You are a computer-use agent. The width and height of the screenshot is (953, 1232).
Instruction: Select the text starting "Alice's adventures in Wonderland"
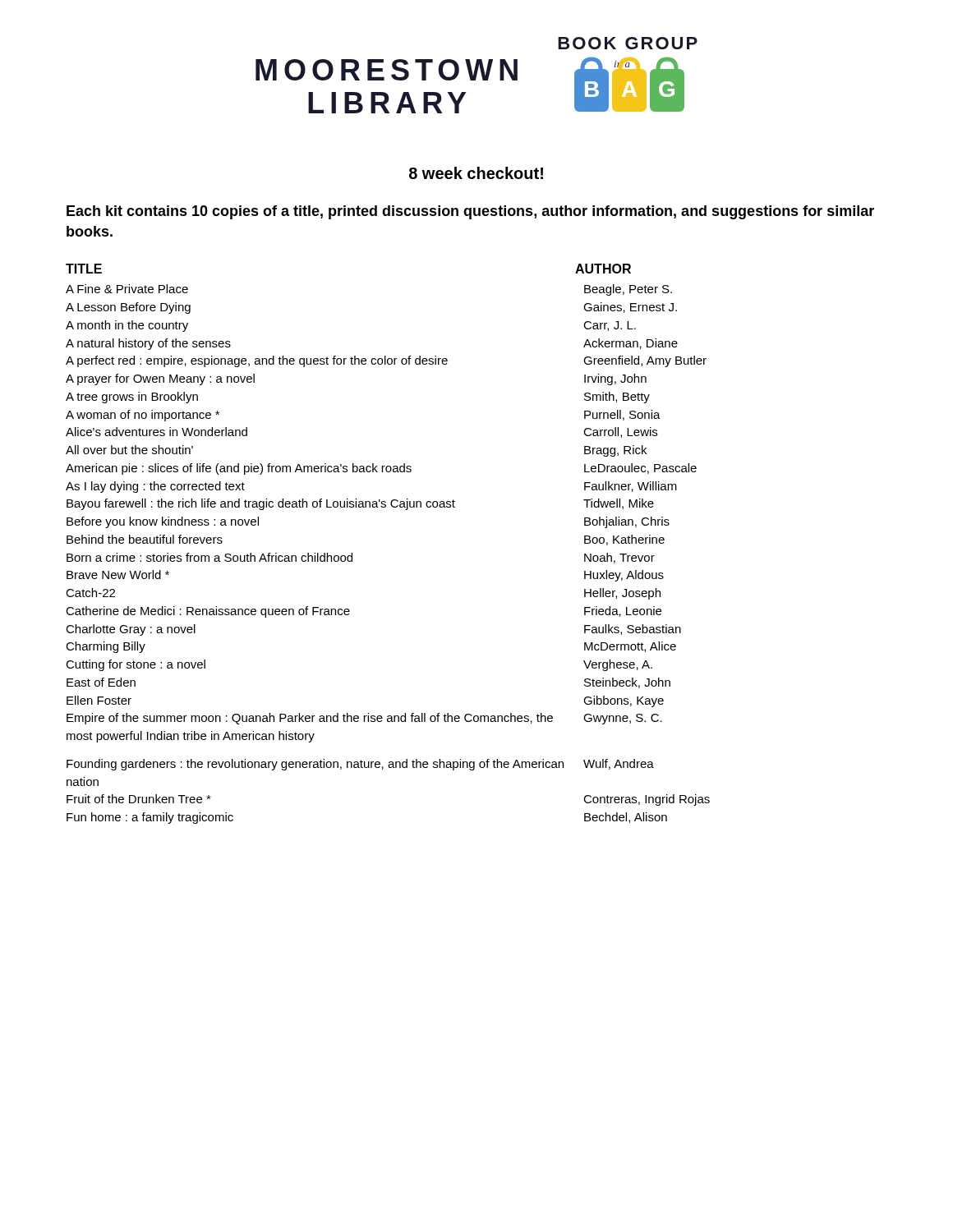coord(153,432)
